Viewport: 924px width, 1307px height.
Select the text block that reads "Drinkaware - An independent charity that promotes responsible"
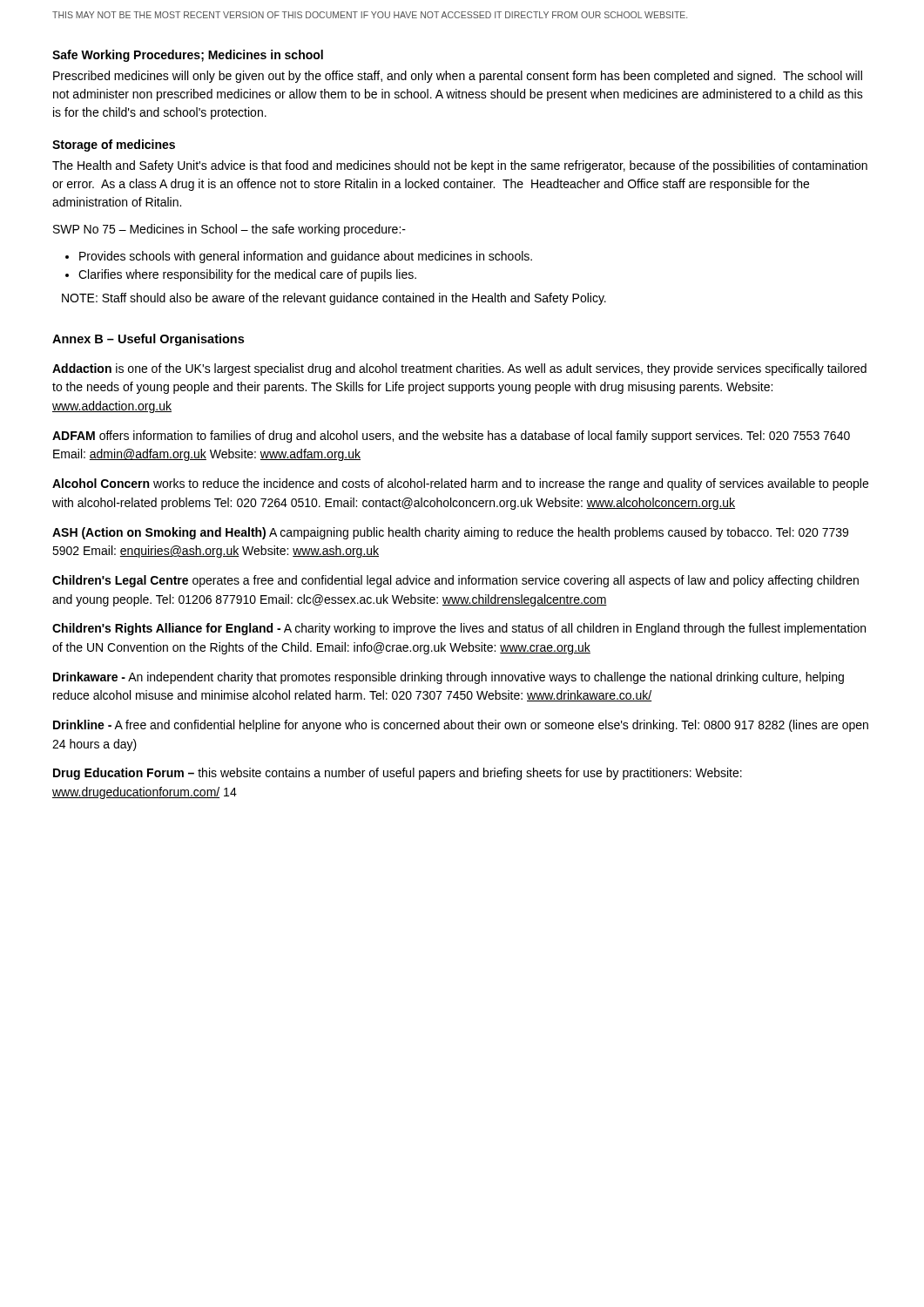click(448, 686)
